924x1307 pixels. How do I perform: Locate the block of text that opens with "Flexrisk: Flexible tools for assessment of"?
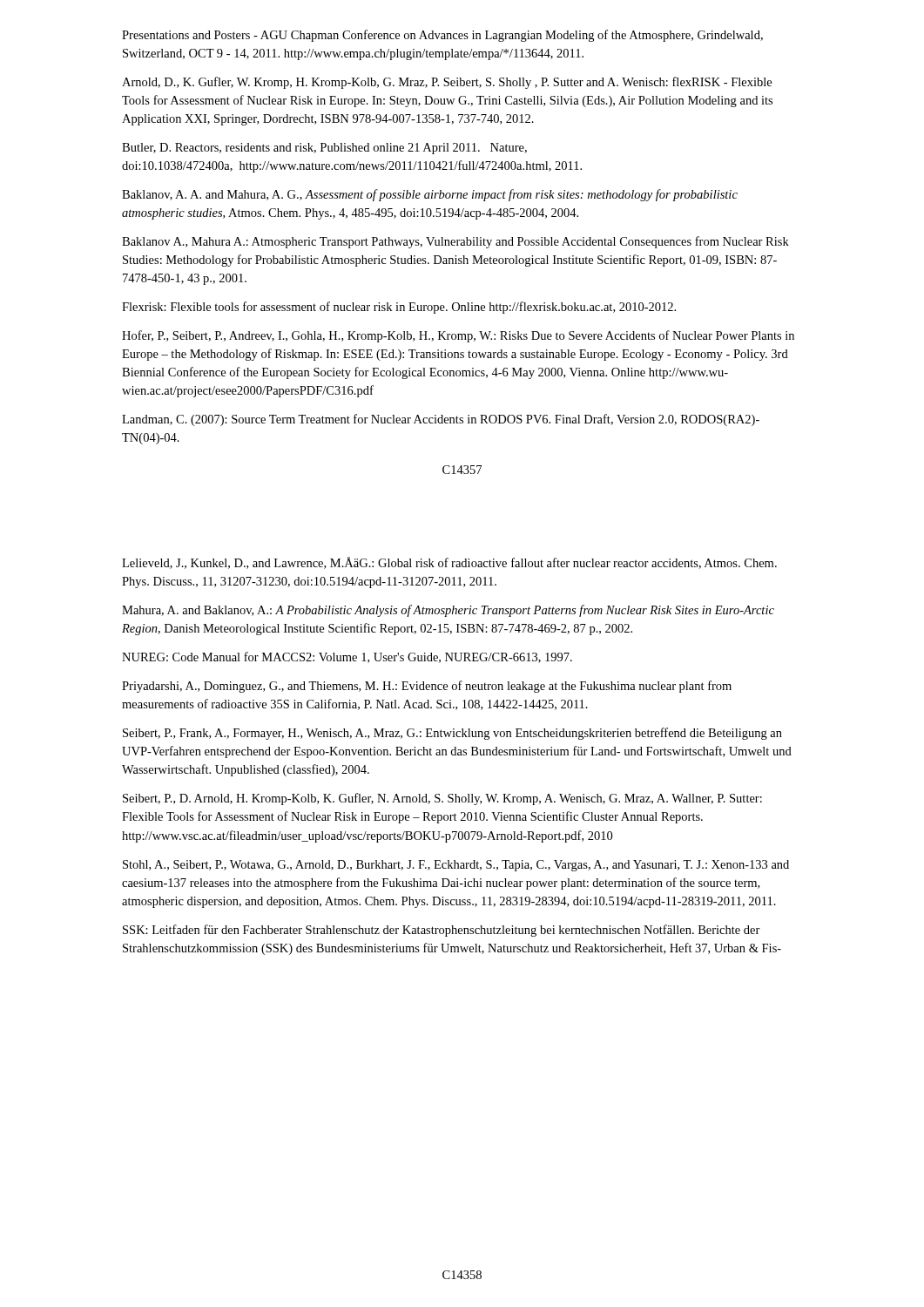click(x=399, y=307)
